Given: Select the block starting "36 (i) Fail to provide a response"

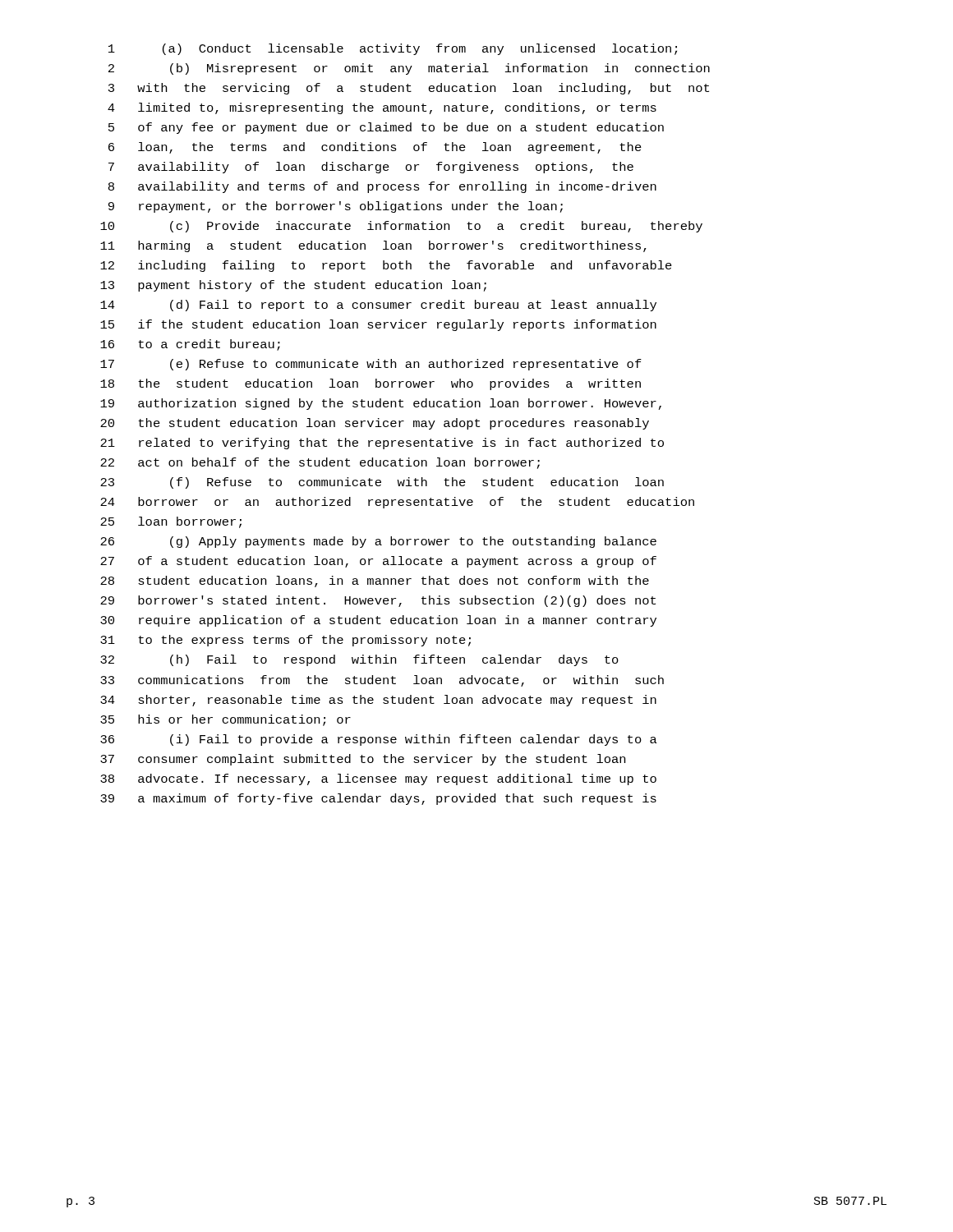Looking at the screenshot, I should [476, 769].
